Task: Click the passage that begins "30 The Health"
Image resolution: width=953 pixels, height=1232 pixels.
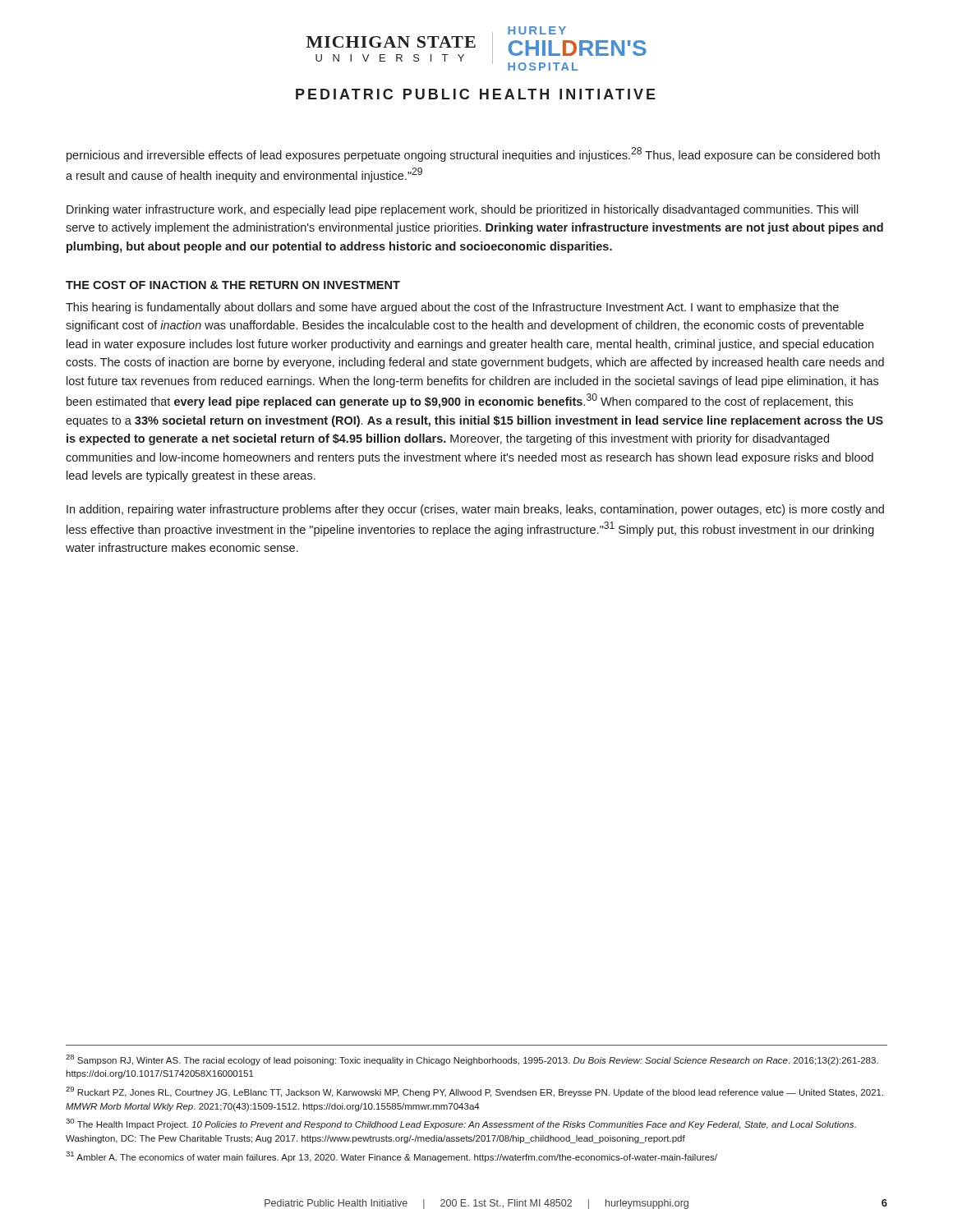Action: pyautogui.click(x=461, y=1130)
